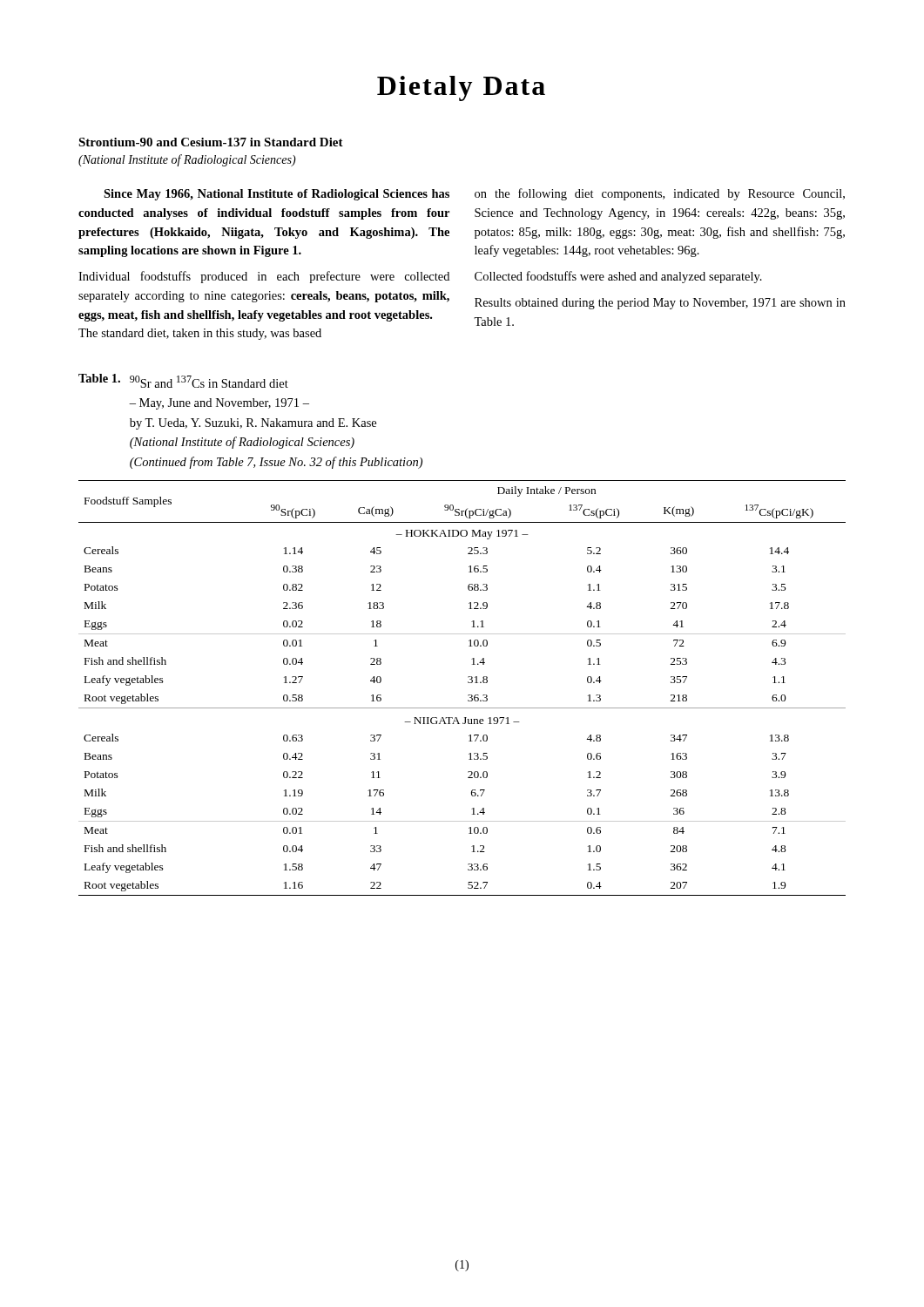Locate the text block that says "on the following diet components, indicated"
The image size is (924, 1307).
660,258
